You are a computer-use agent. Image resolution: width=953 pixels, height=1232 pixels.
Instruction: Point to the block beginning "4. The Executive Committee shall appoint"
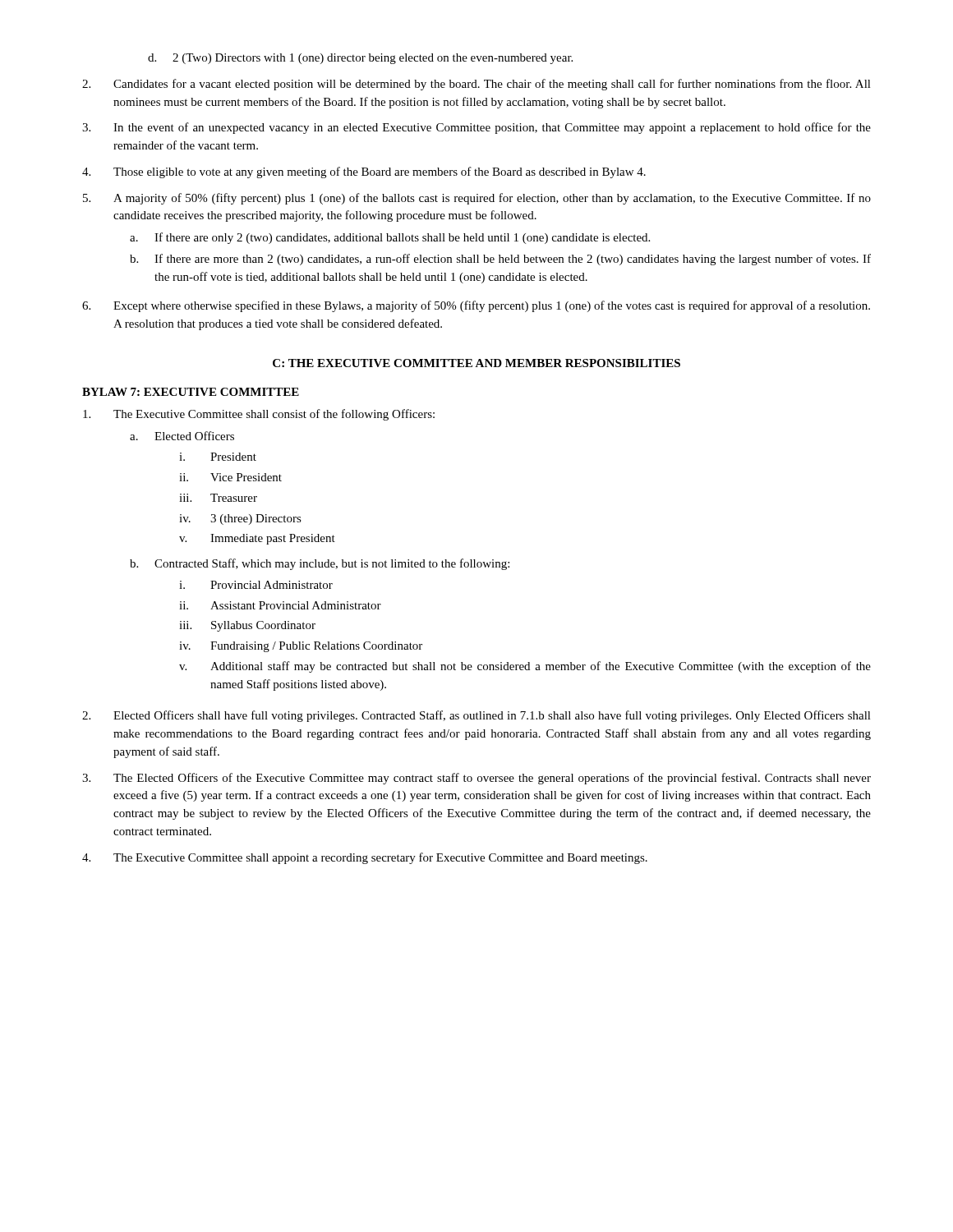[x=476, y=858]
